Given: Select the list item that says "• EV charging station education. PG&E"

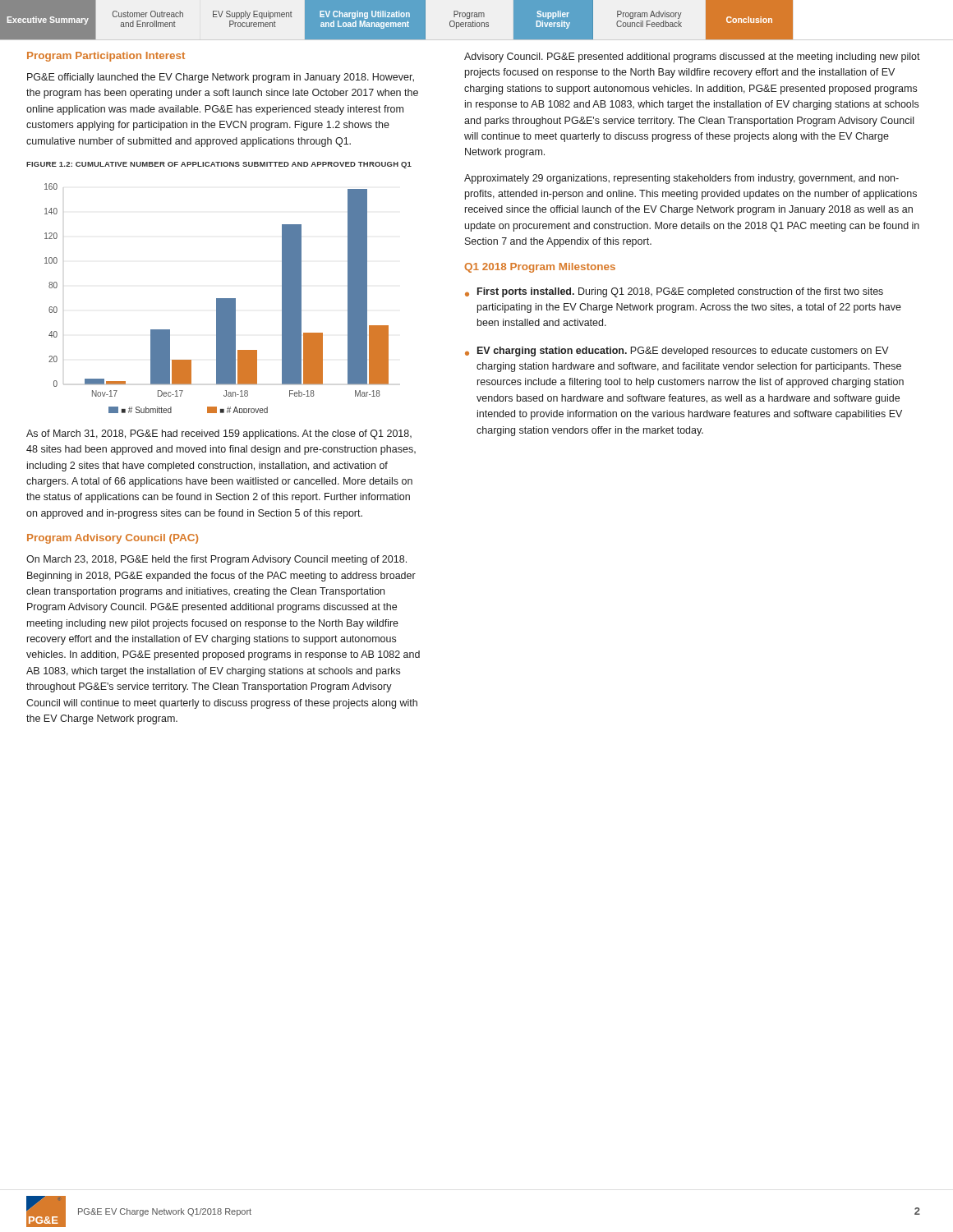Looking at the screenshot, I should click(694, 391).
